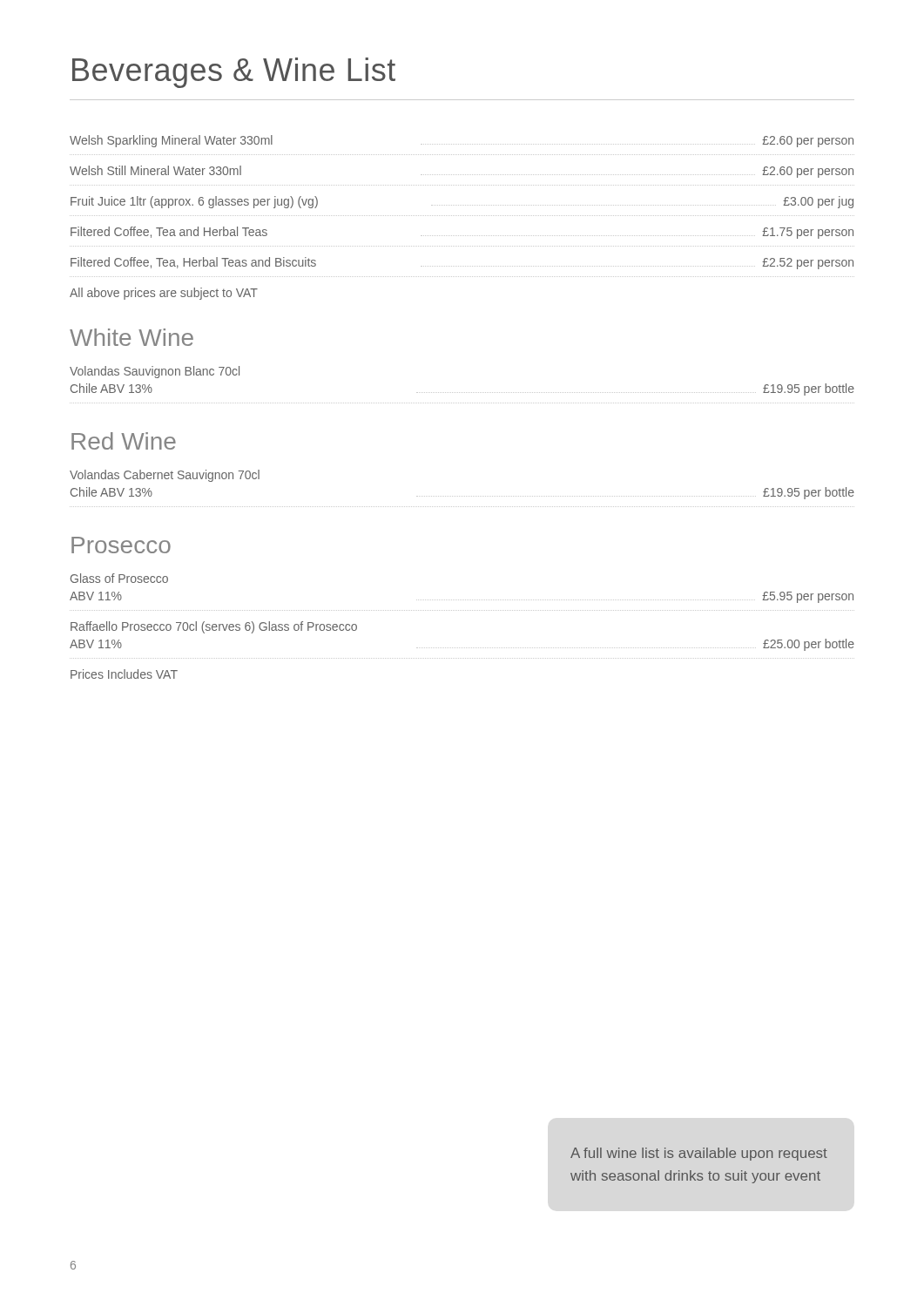Click on the list item that says "Welsh Sparkling Mineral"
This screenshot has height=1307, width=924.
462,140
